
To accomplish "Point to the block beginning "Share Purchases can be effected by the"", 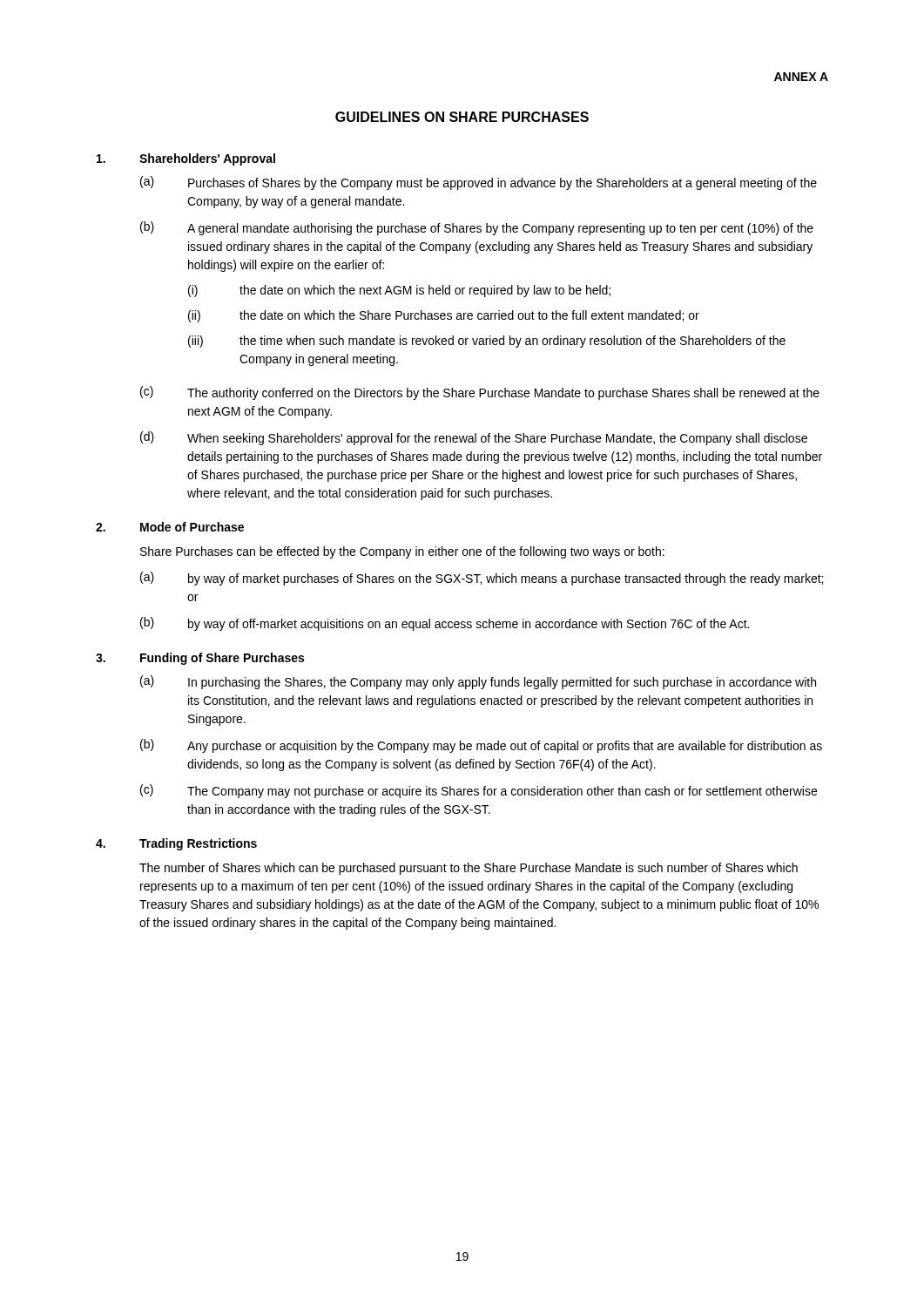I will (402, 552).
